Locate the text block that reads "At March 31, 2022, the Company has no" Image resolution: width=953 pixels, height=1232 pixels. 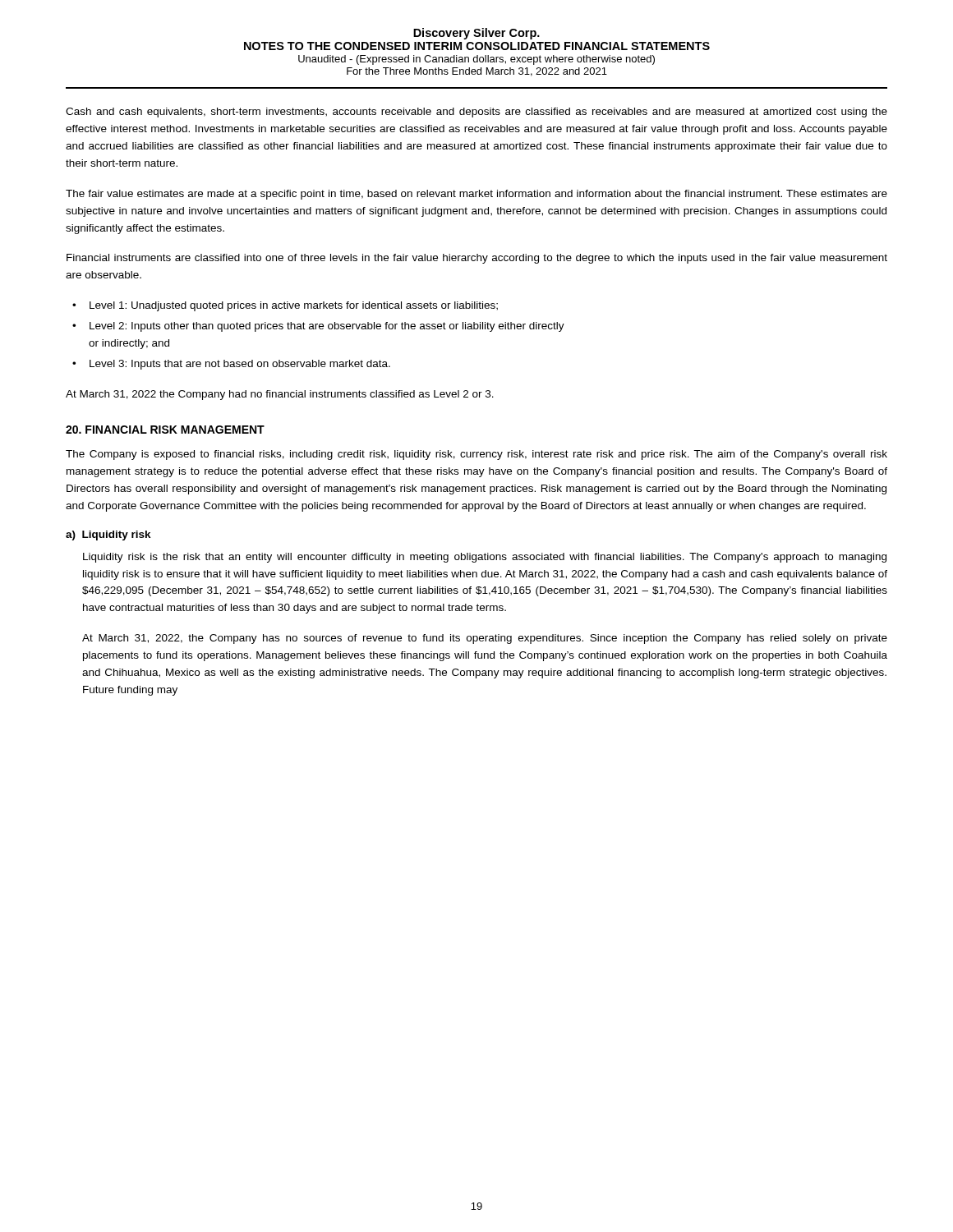[x=485, y=664]
